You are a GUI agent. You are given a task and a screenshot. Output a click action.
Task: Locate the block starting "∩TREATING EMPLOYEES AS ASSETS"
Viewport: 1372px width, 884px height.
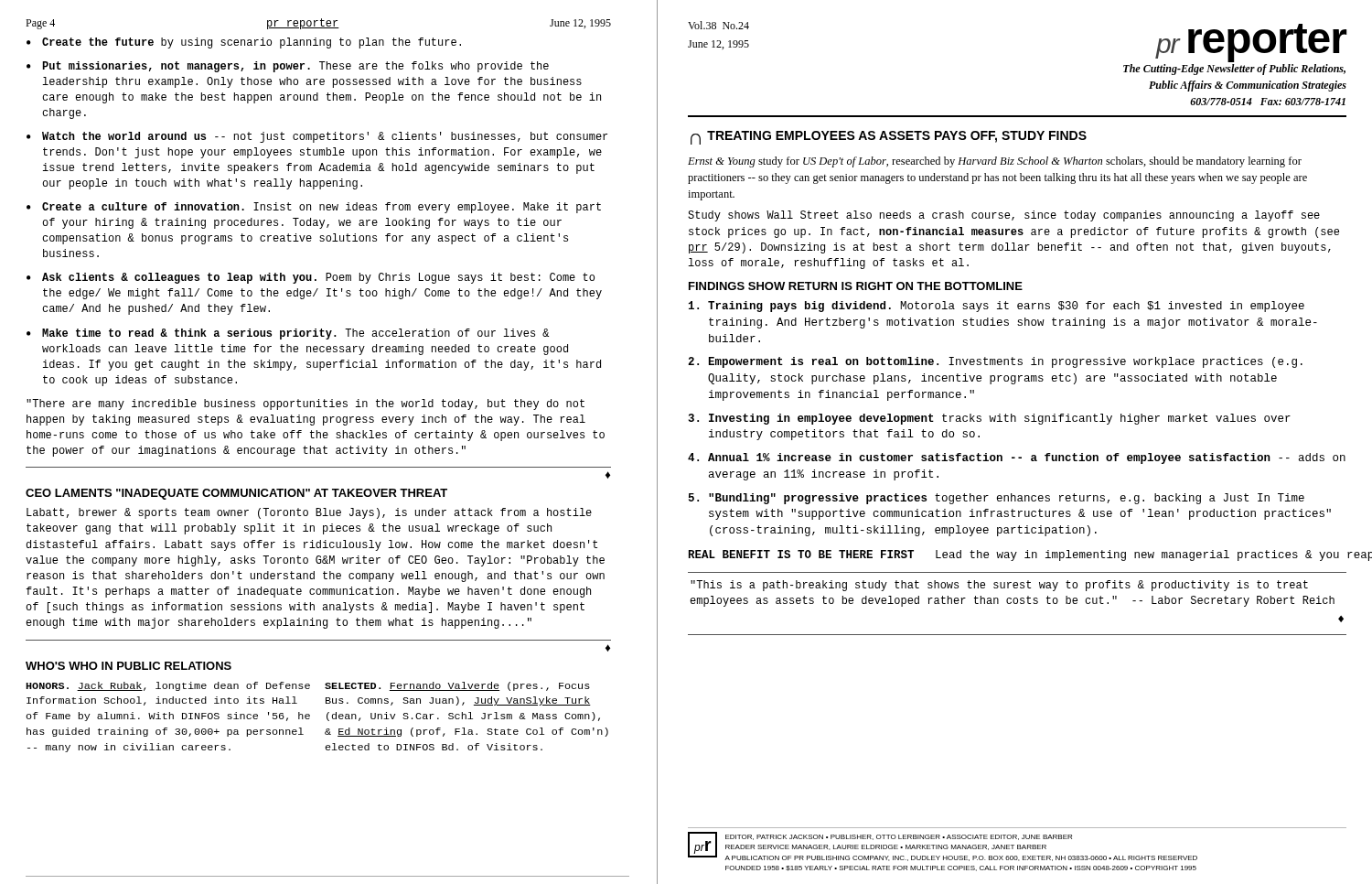[887, 136]
